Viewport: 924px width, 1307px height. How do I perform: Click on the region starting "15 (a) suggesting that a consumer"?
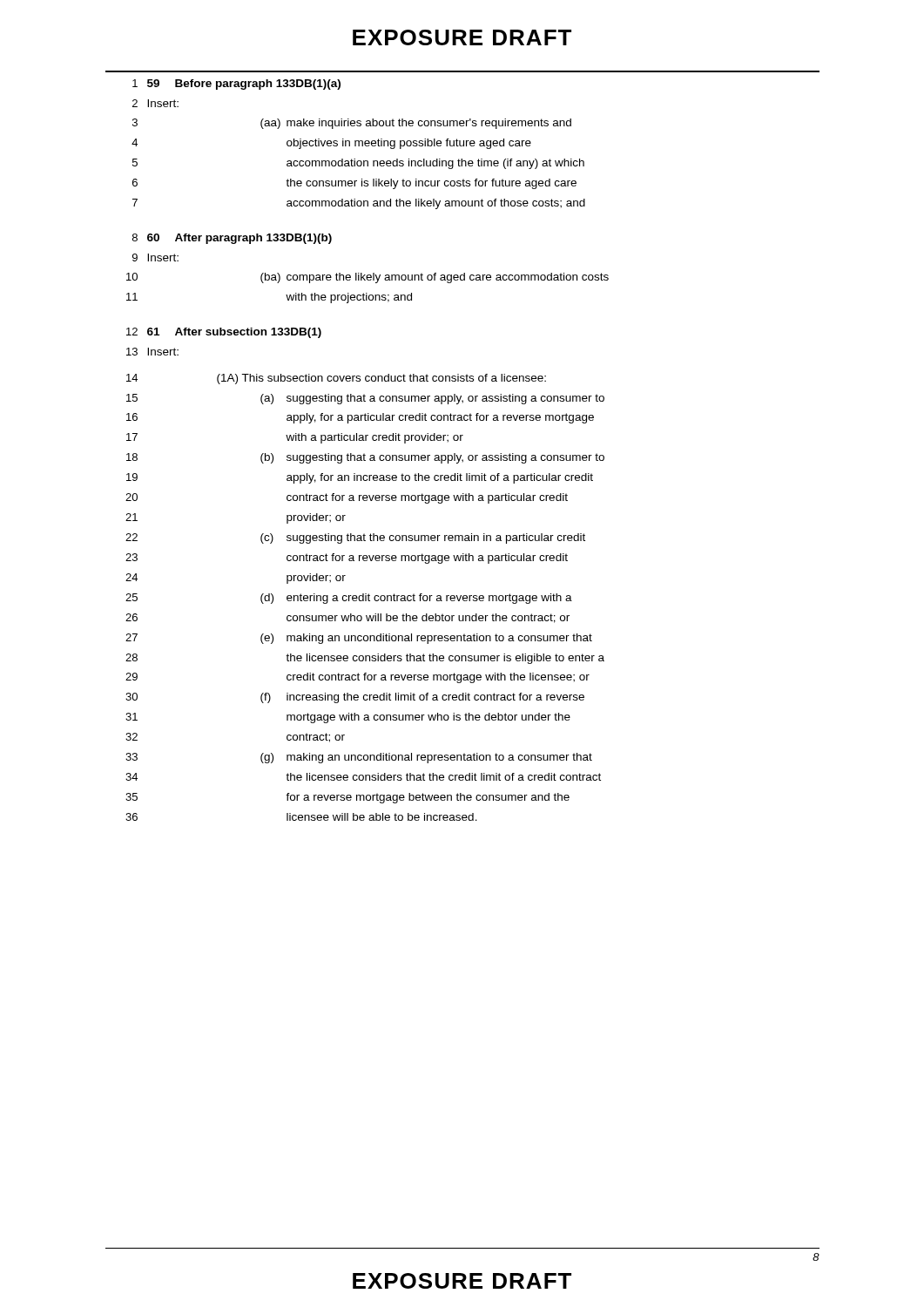(x=462, y=418)
